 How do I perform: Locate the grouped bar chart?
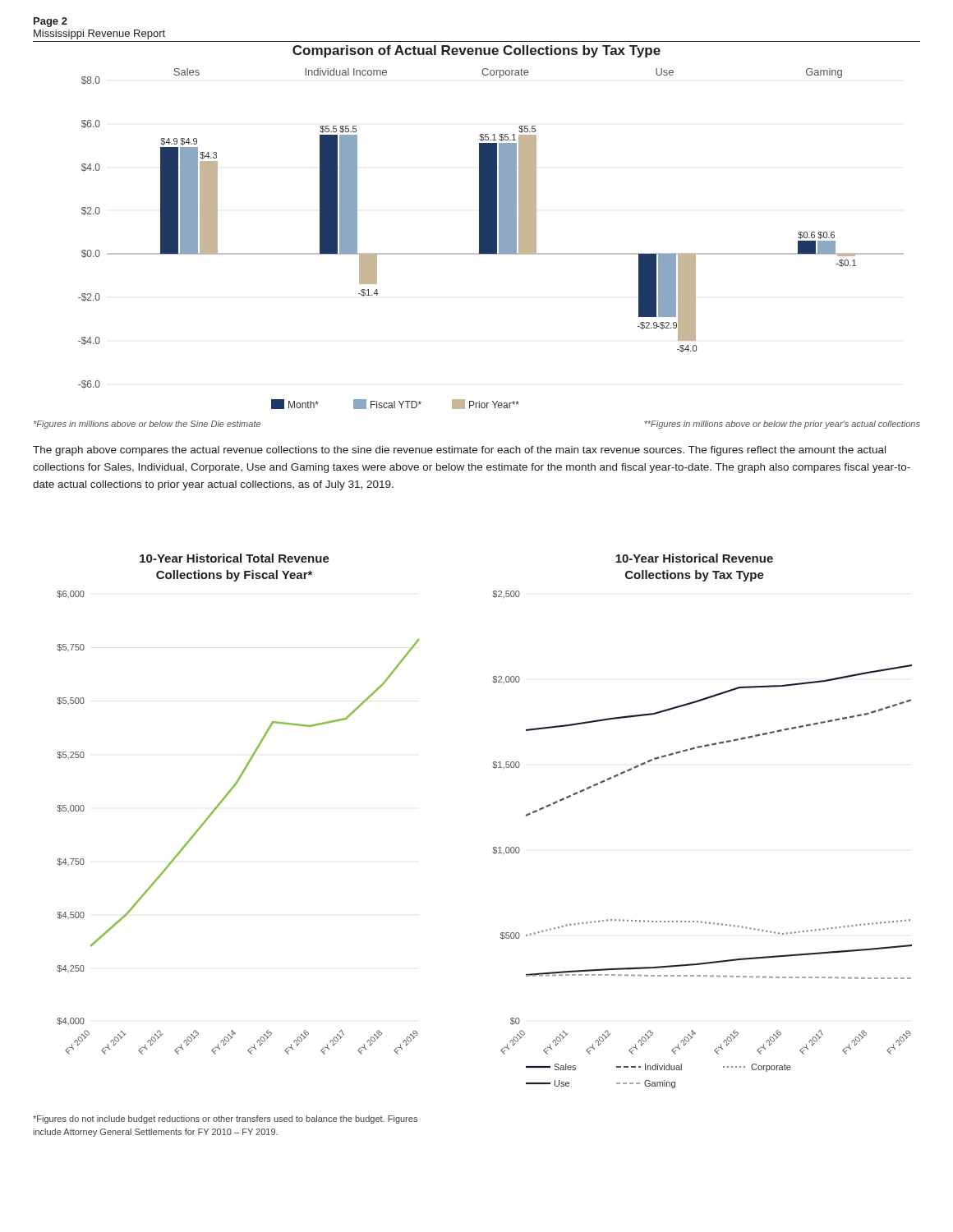[476, 241]
